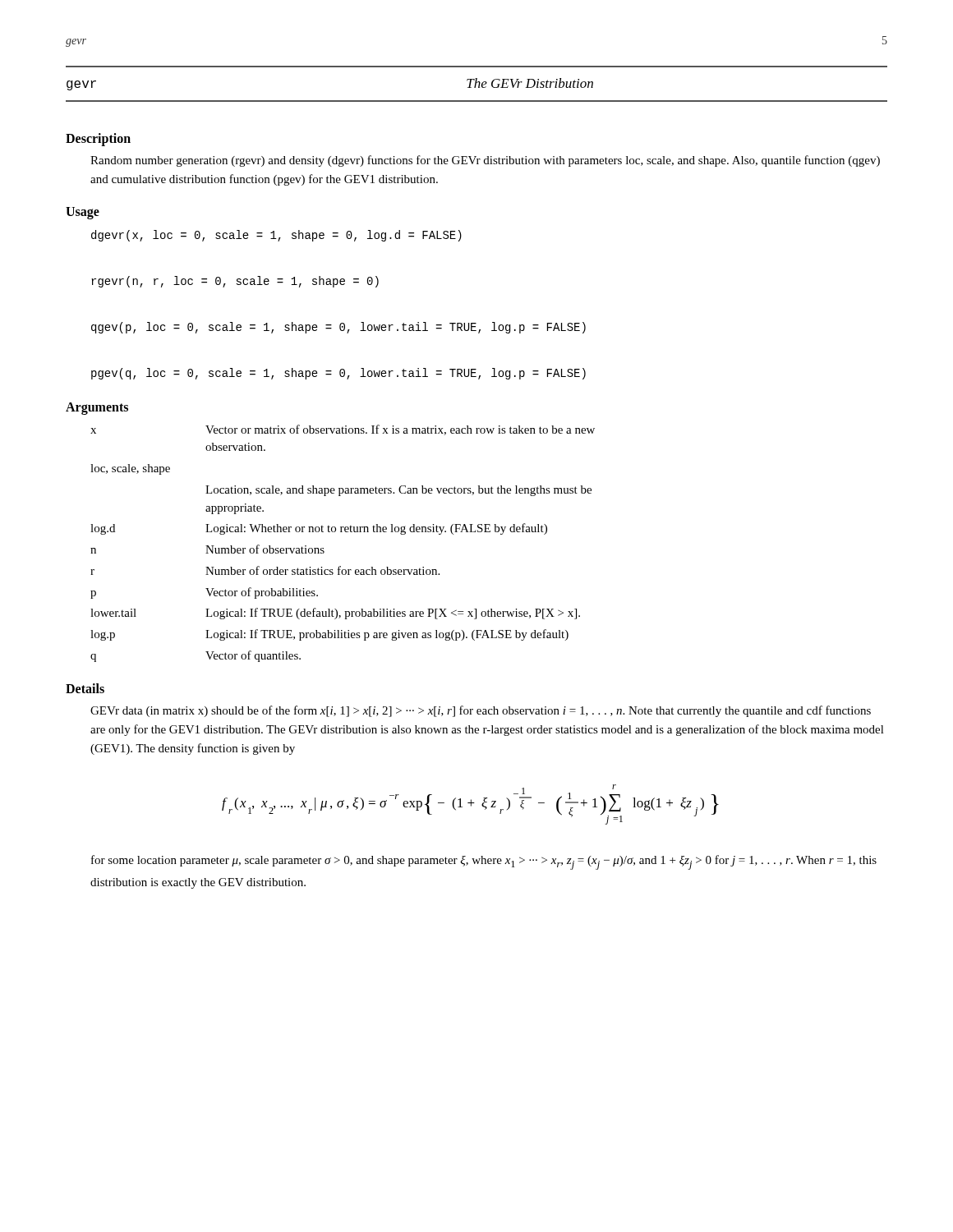Find the table that mentions "Logical: Whether or not to"

[x=476, y=543]
